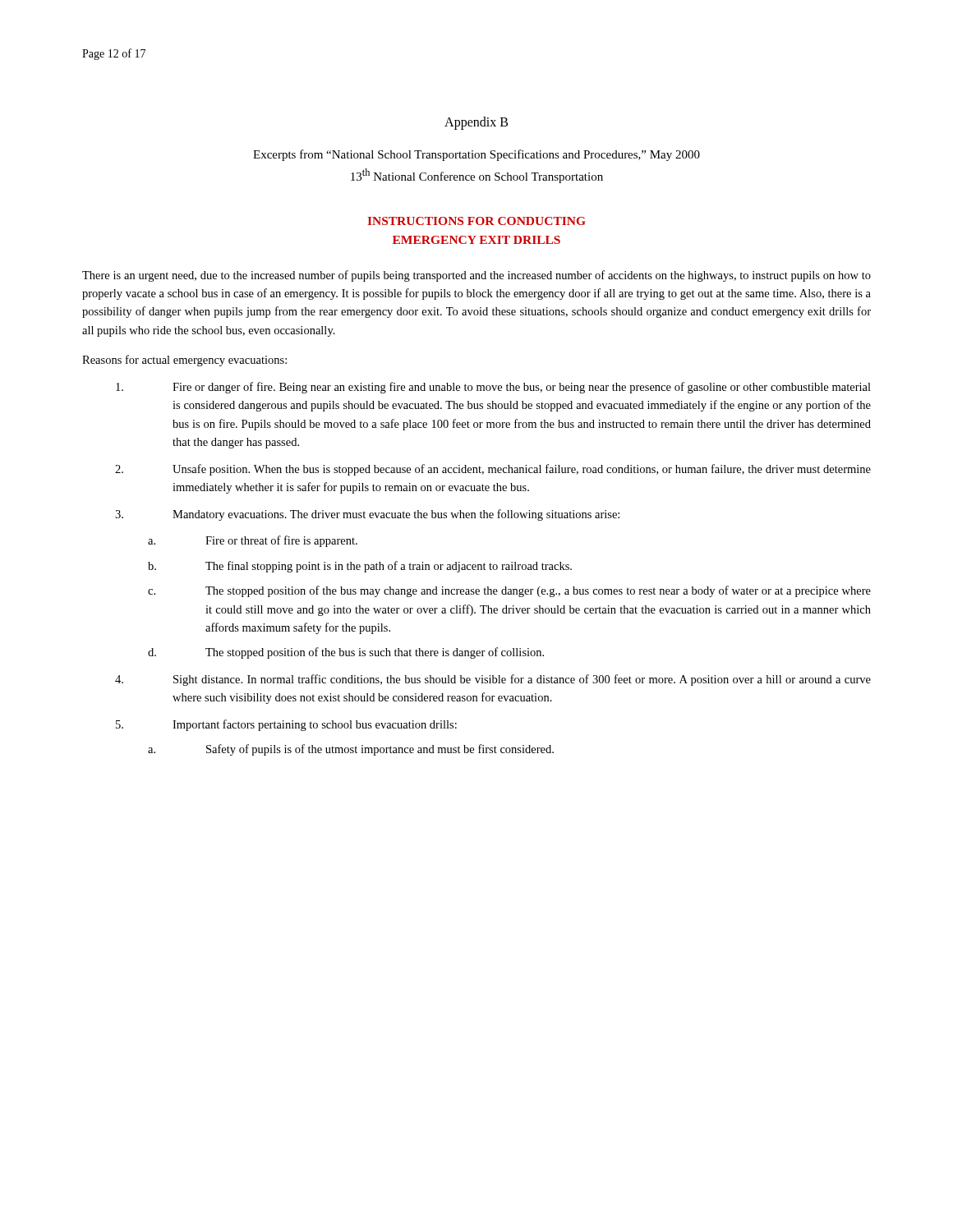Click on the passage starting "d. The stopped"
Viewport: 953px width, 1232px height.
pyautogui.click(x=476, y=653)
